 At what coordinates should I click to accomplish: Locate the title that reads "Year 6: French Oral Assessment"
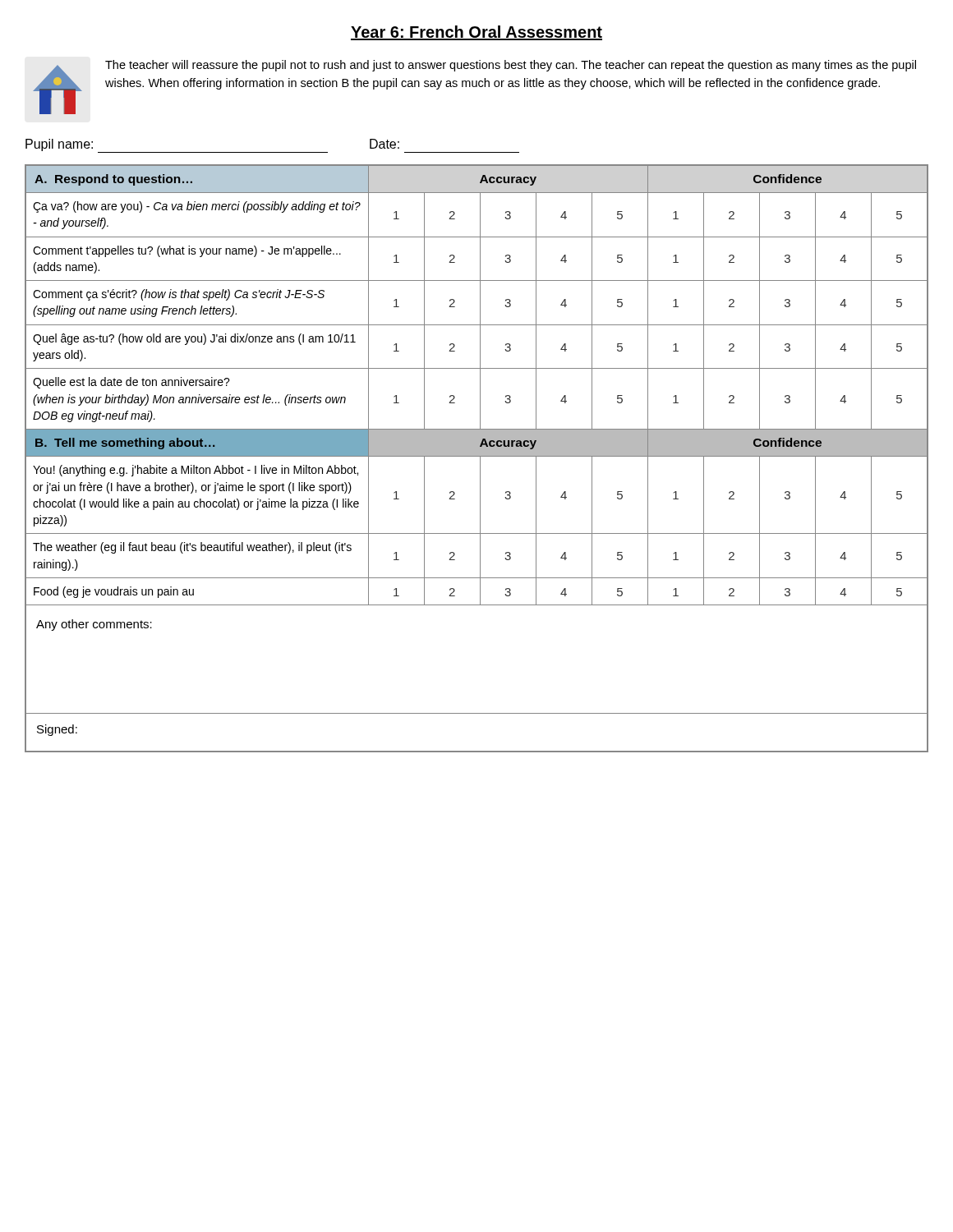476,32
